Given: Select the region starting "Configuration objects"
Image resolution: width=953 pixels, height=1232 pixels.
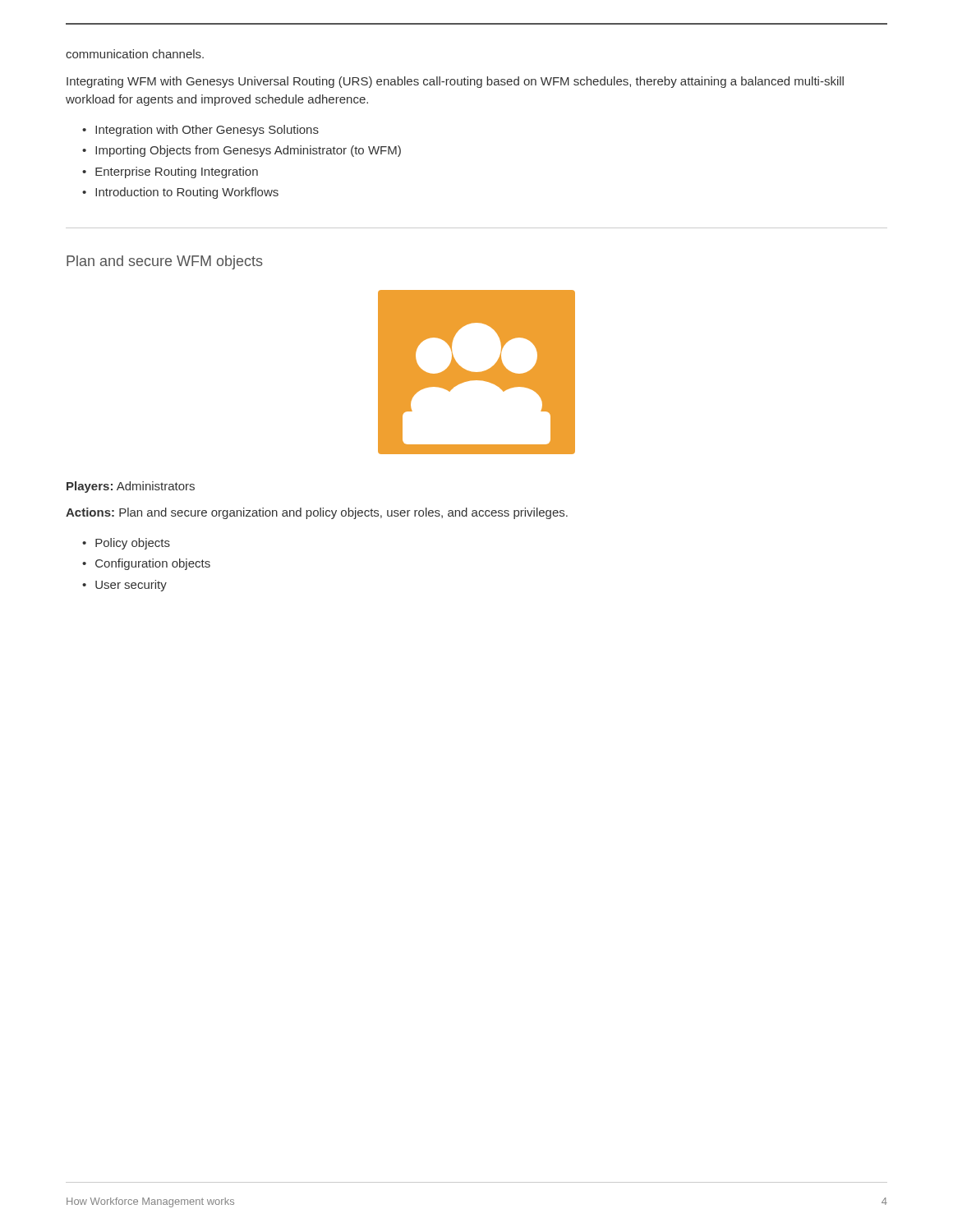Looking at the screenshot, I should 153,563.
